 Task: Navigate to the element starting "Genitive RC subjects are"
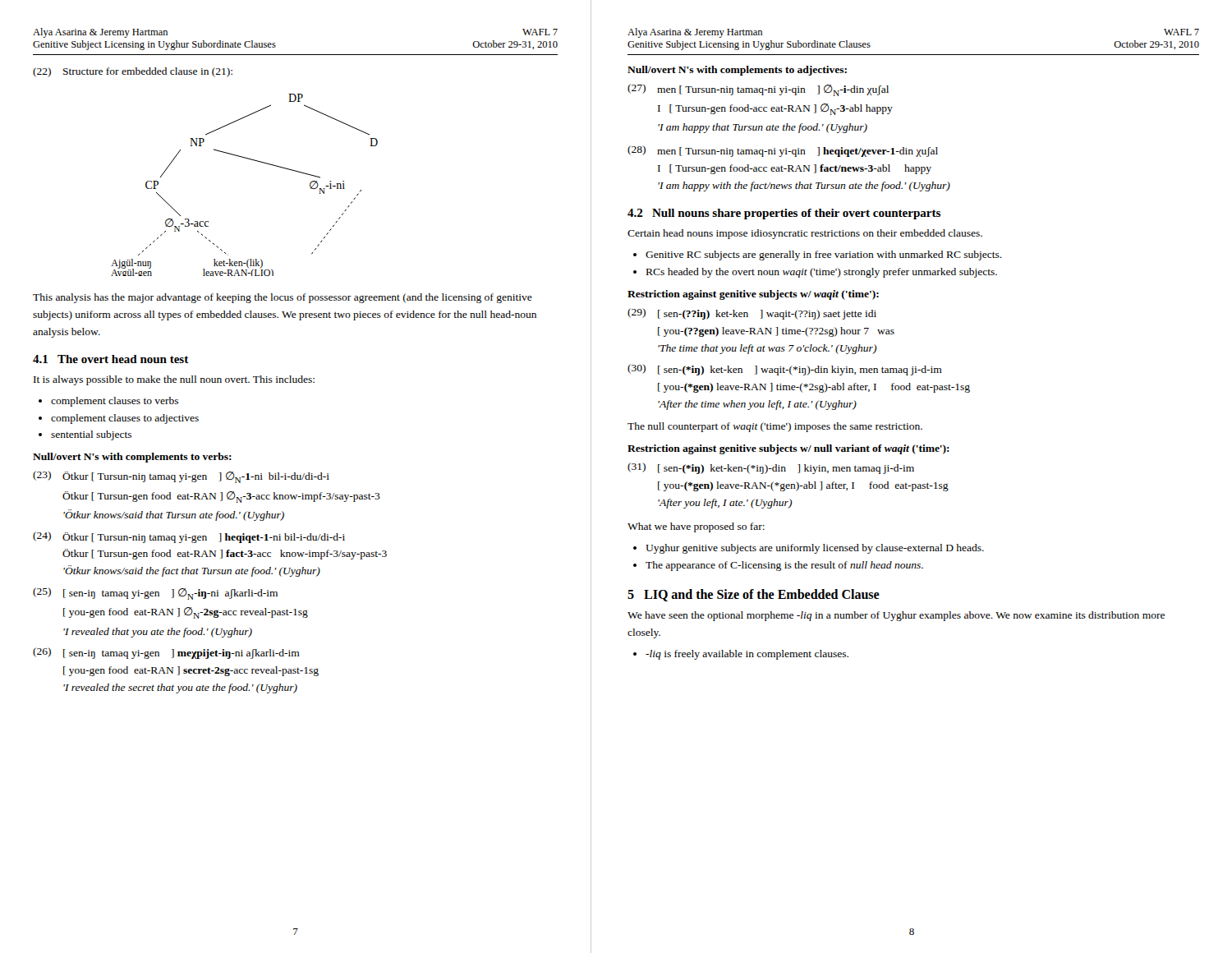(x=824, y=254)
